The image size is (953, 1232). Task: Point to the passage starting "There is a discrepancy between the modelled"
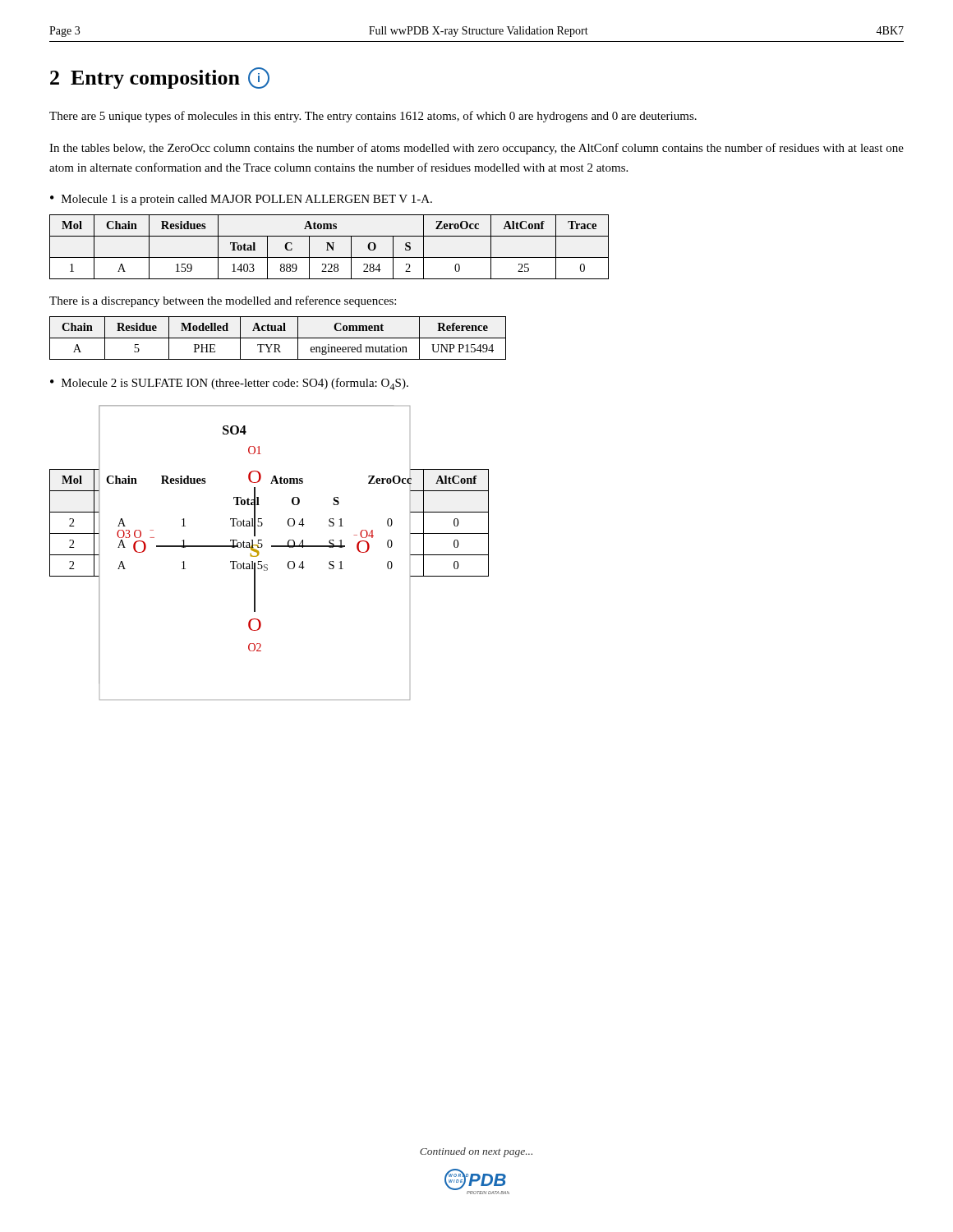point(223,300)
